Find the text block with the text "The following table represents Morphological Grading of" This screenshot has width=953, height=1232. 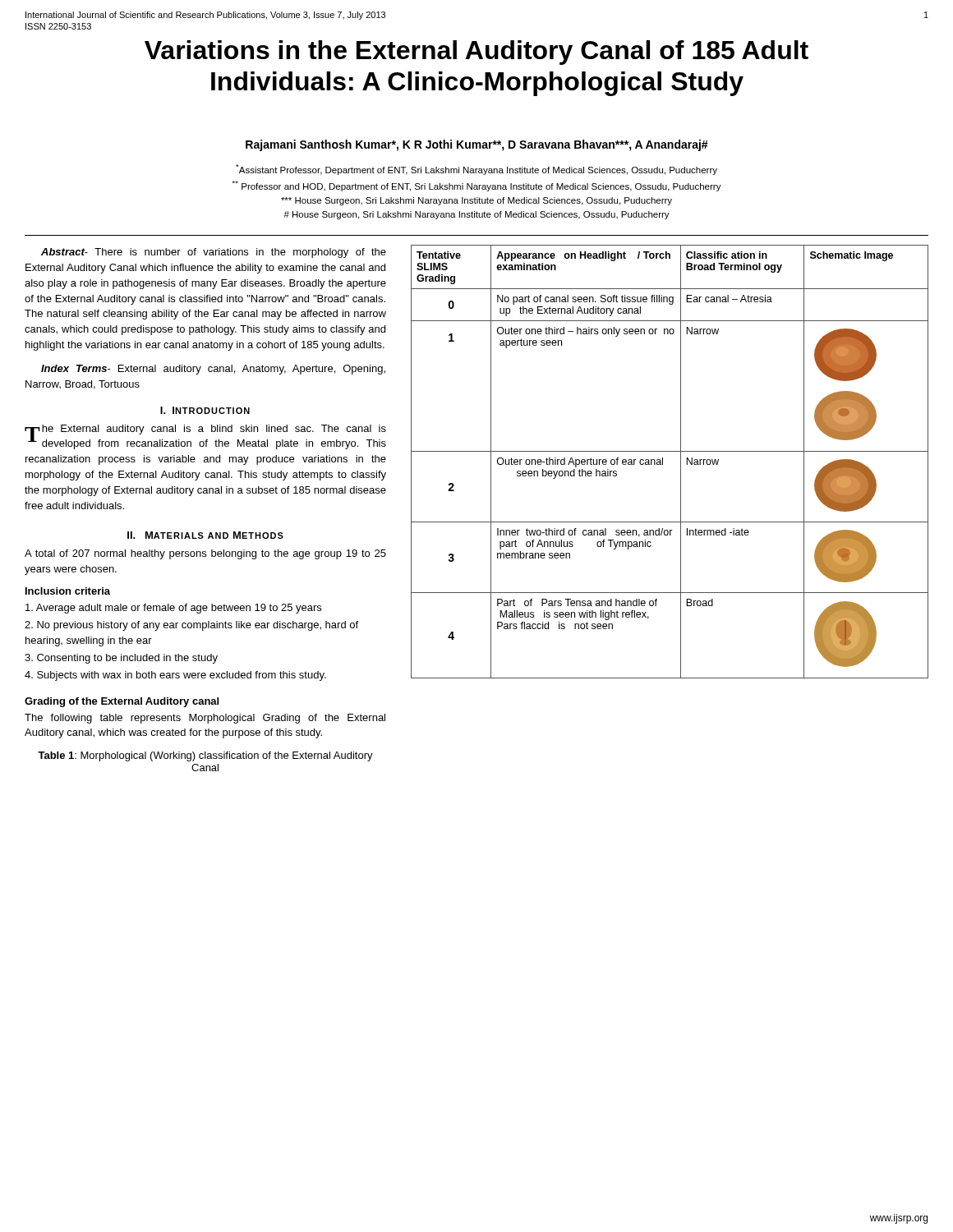[205, 725]
